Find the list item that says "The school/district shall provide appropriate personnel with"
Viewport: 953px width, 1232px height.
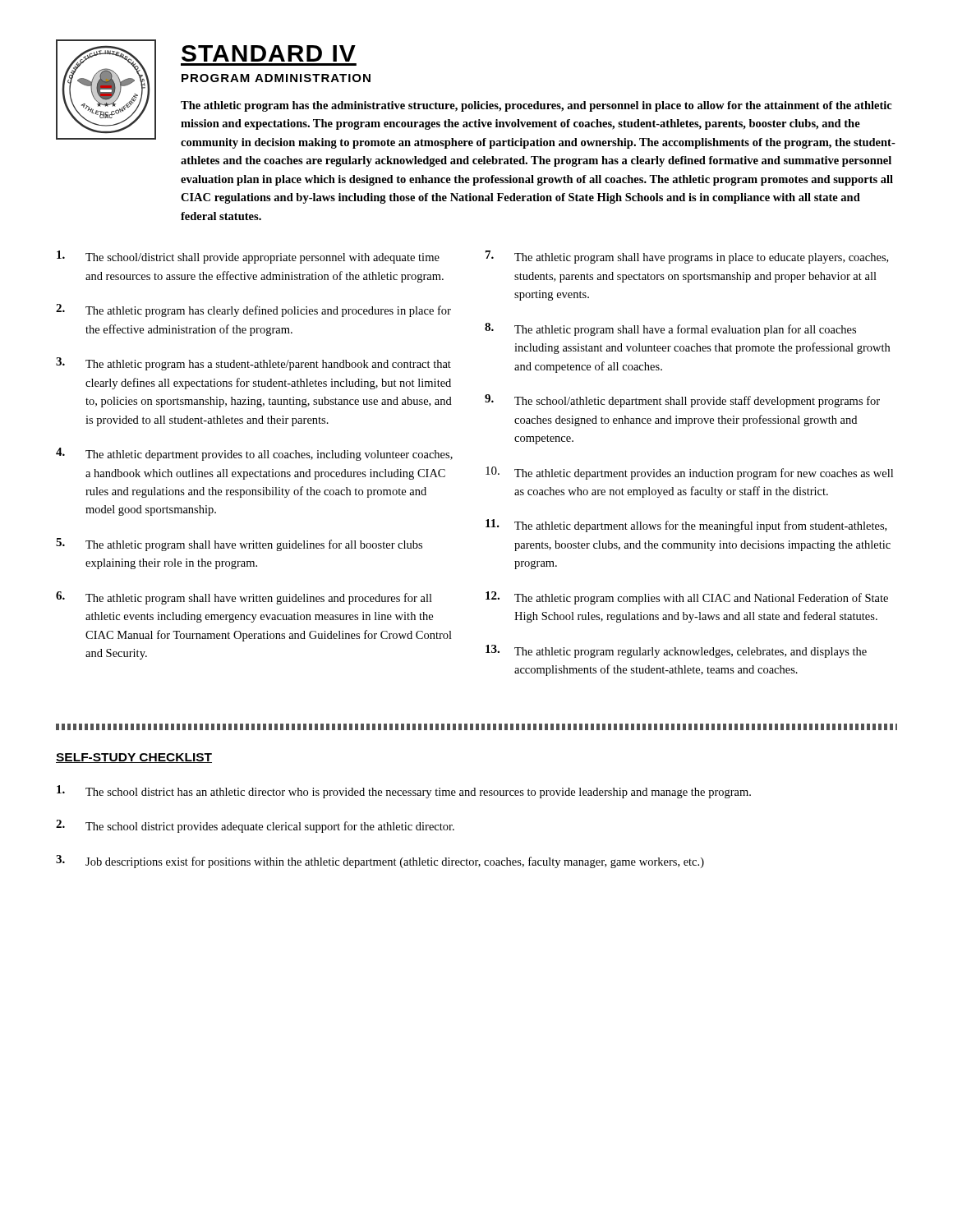(x=255, y=267)
